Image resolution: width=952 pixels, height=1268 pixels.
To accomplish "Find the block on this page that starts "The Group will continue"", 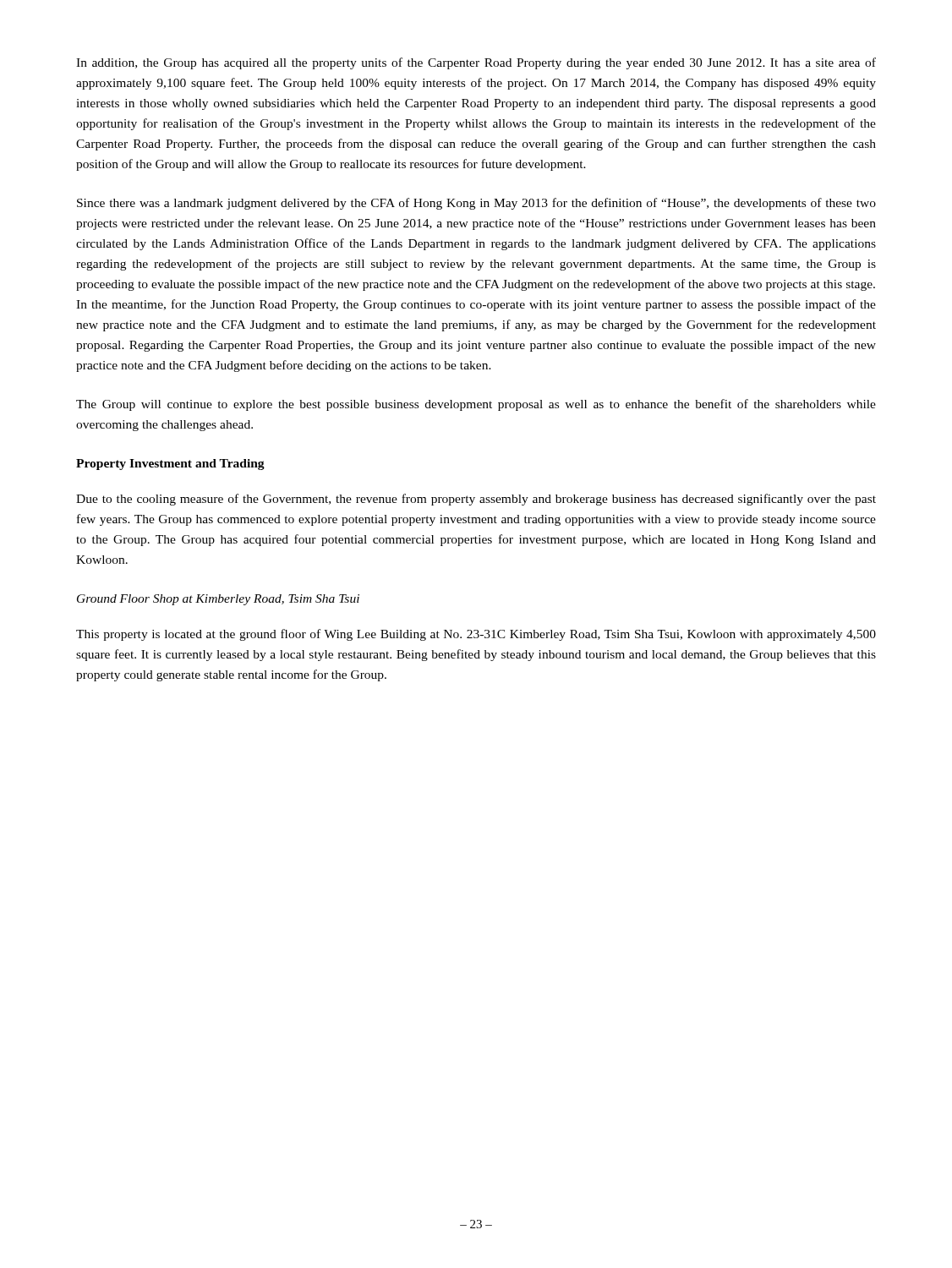I will (x=476, y=414).
